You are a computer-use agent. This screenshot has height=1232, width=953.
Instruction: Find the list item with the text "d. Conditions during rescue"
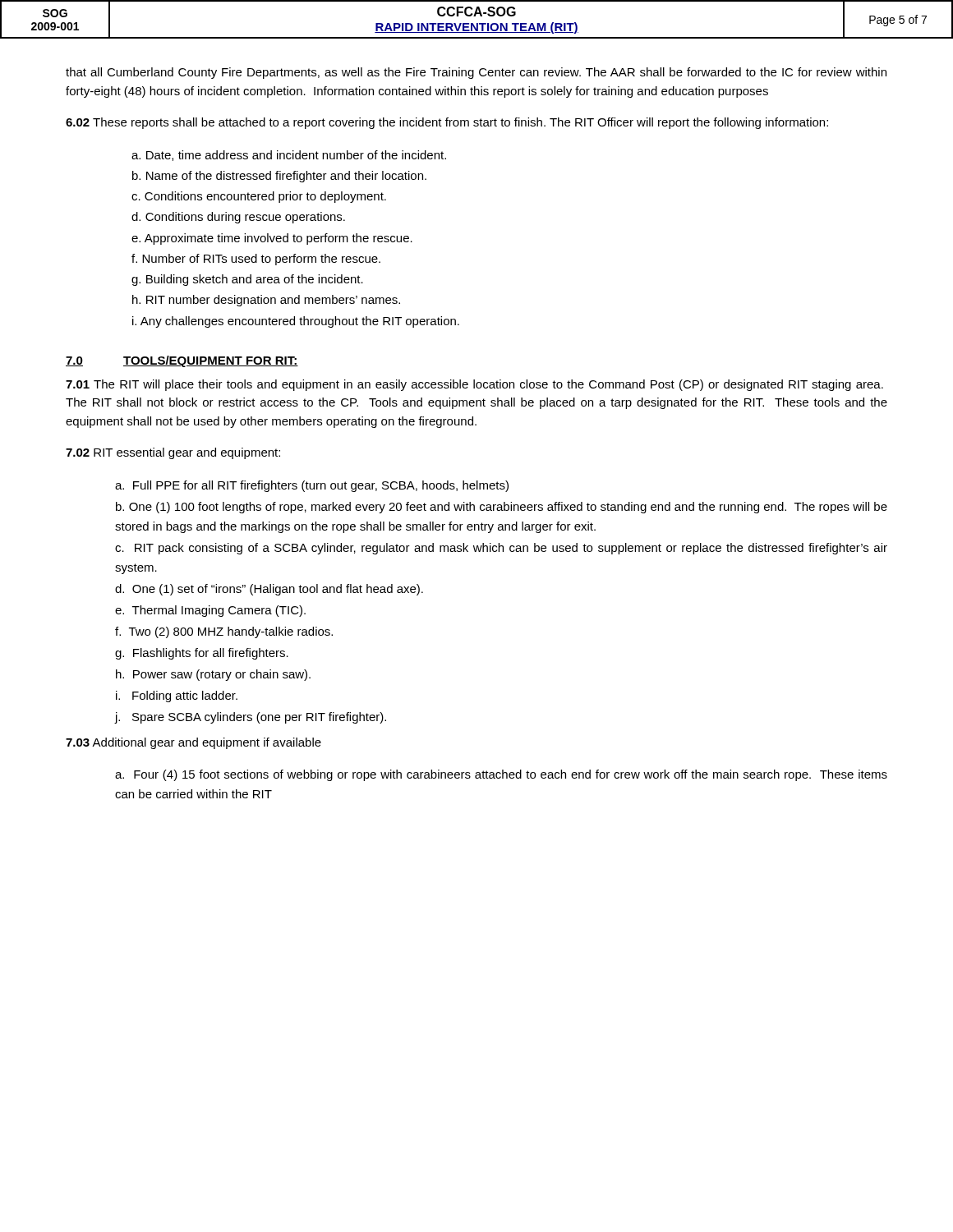239,217
